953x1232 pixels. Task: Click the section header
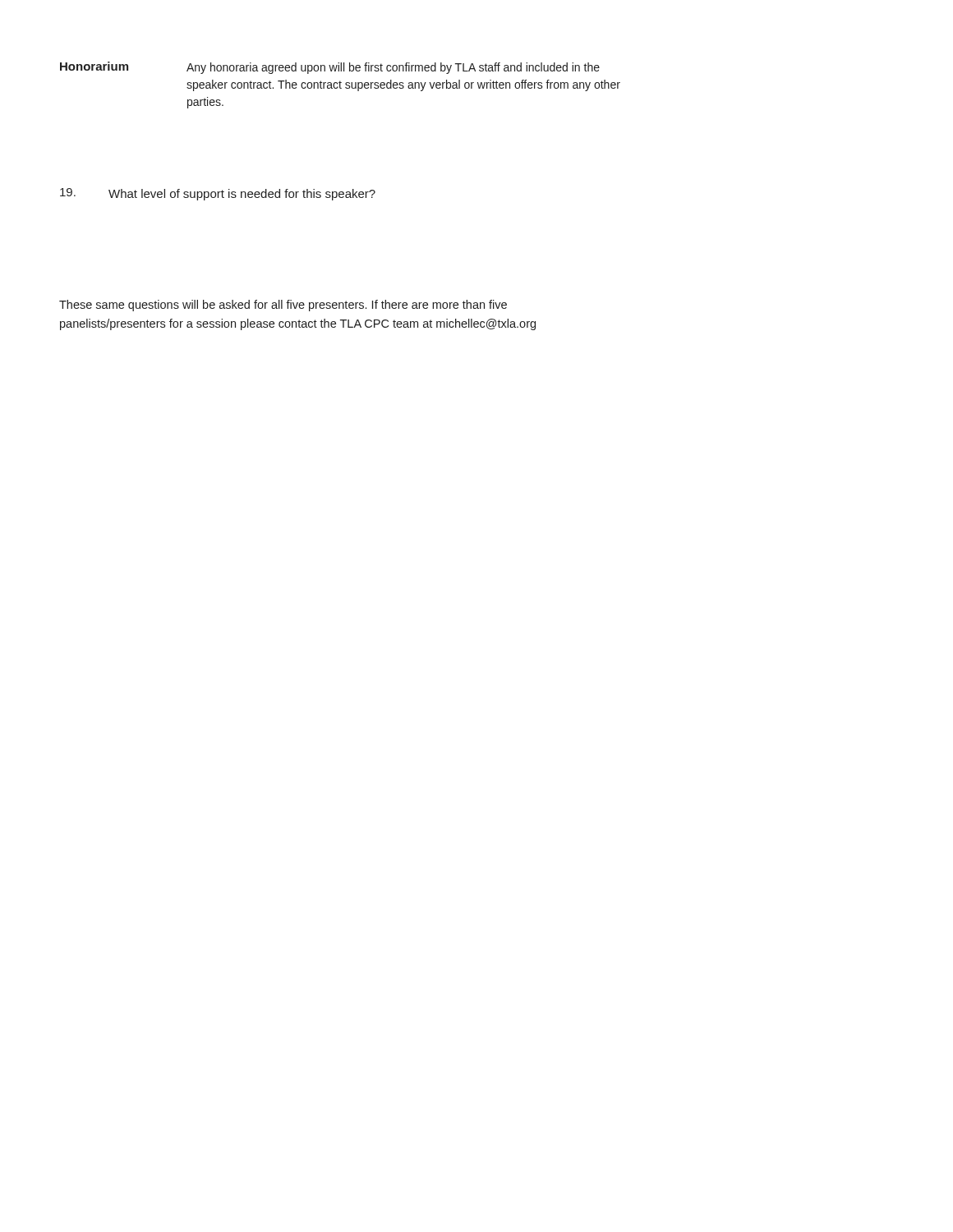click(94, 66)
